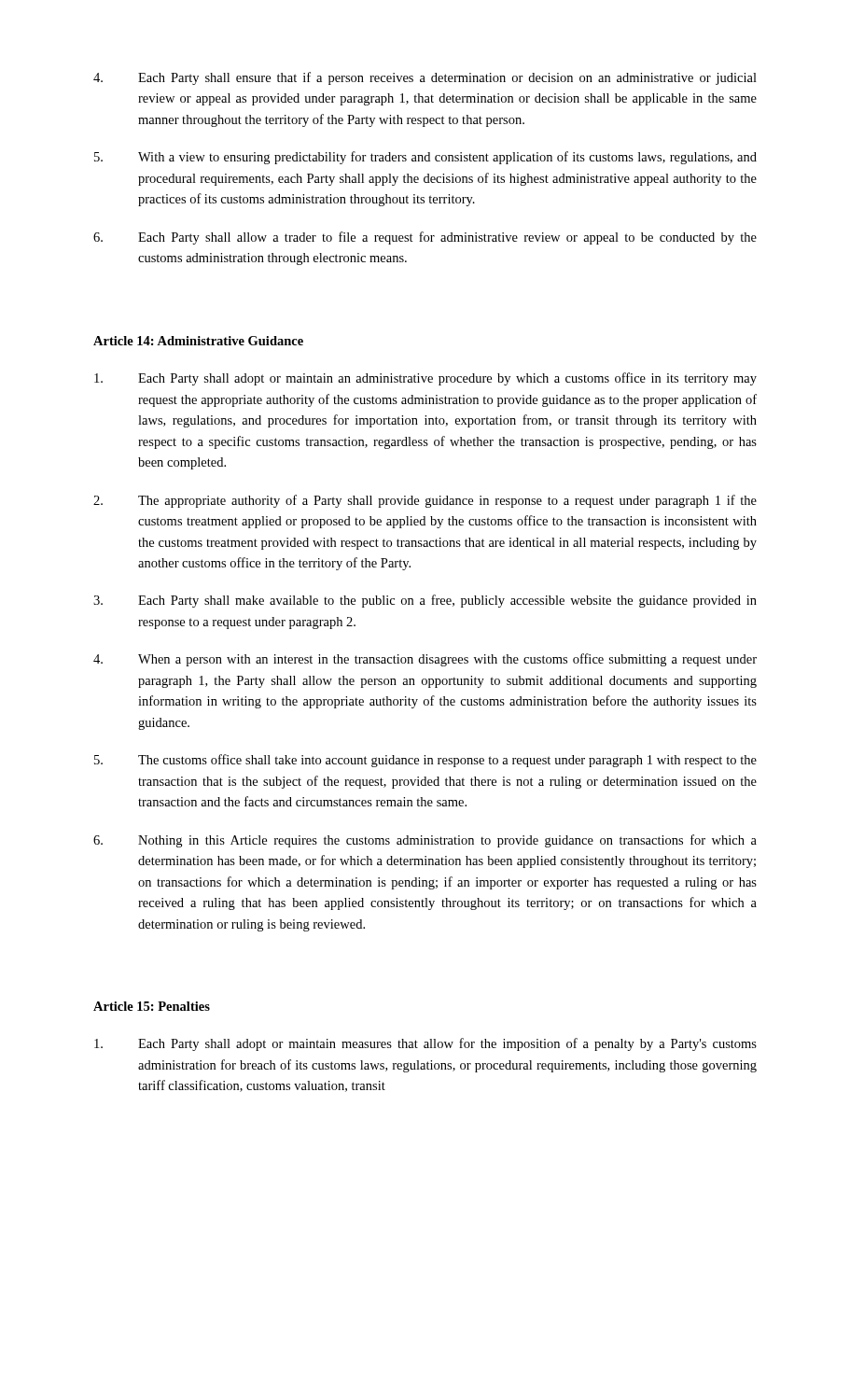Locate the text block with the text "Each Party shall adopt or maintain measures"

[425, 1065]
